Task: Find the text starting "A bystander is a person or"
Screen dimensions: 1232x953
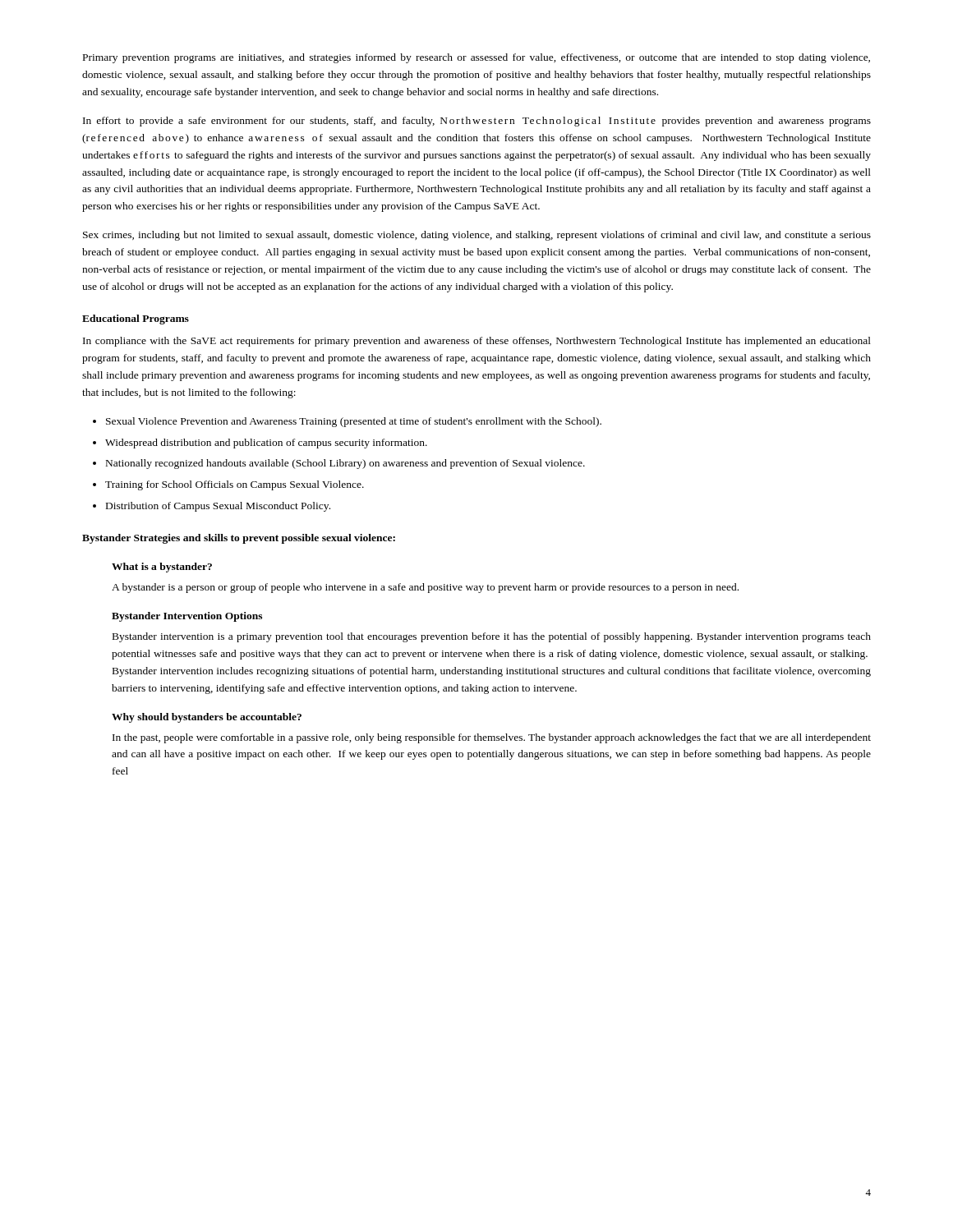Action: point(491,588)
